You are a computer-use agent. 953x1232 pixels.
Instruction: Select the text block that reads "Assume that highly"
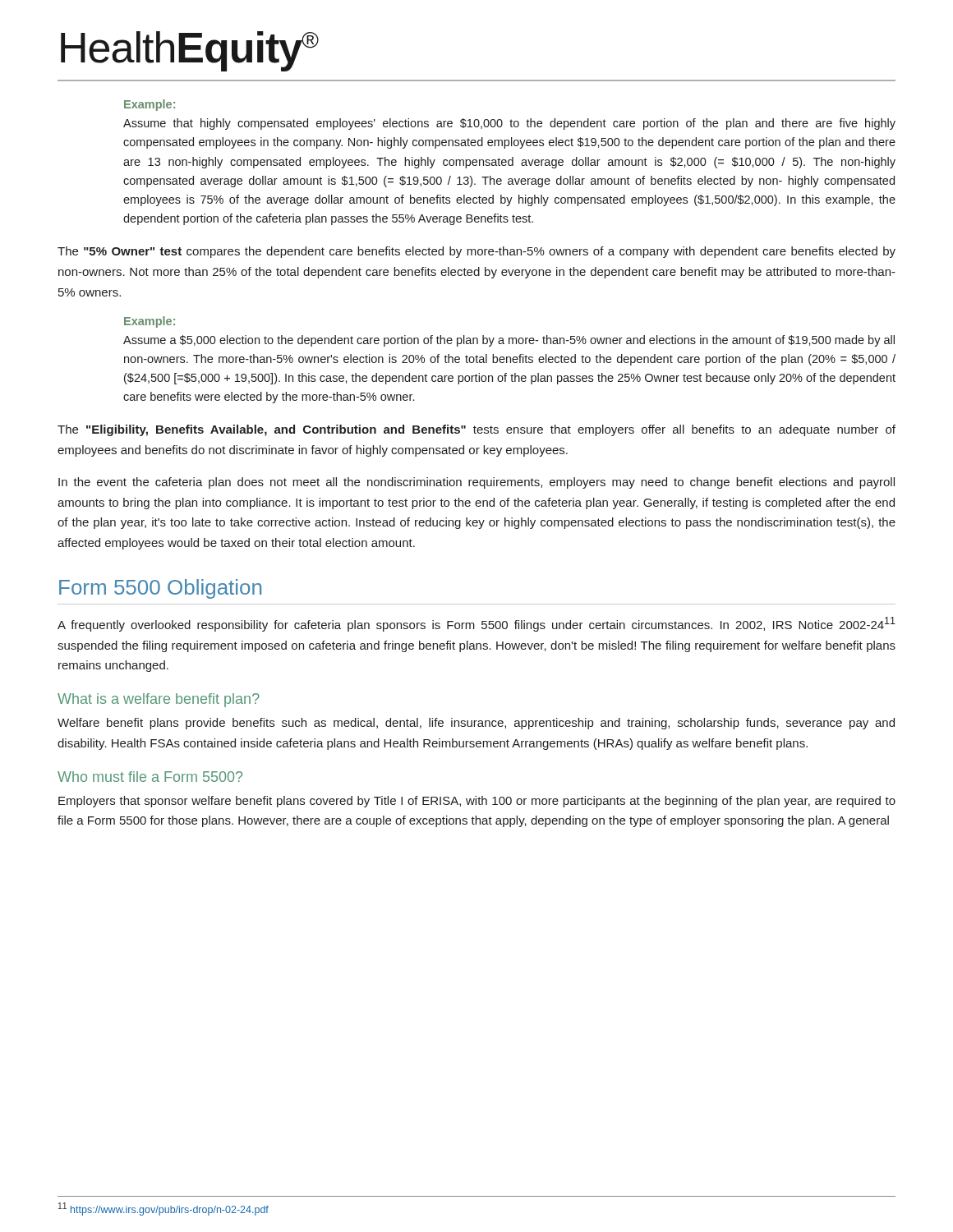(x=509, y=171)
